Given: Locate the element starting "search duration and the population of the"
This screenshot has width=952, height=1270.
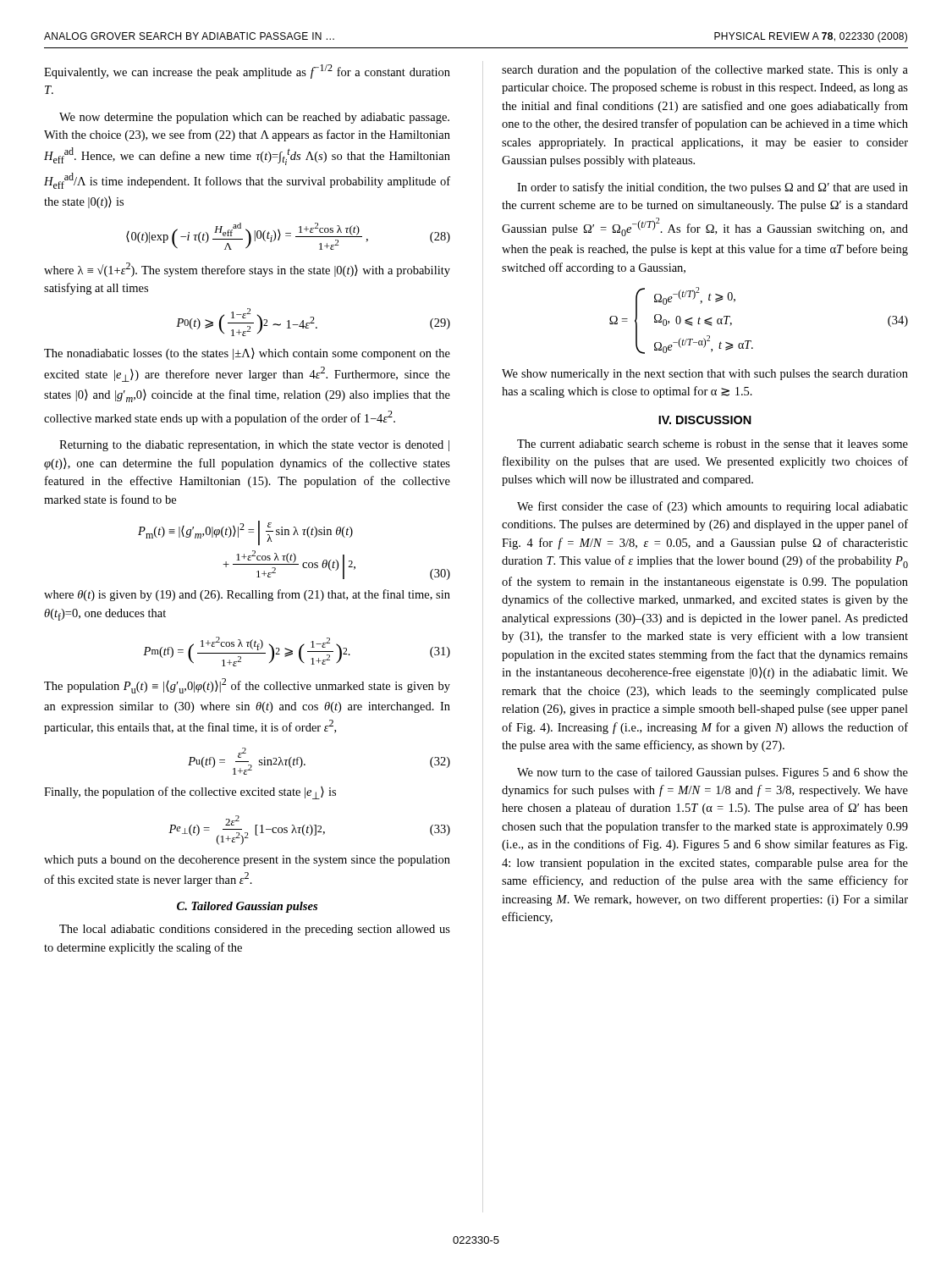Looking at the screenshot, I should [705, 70].
